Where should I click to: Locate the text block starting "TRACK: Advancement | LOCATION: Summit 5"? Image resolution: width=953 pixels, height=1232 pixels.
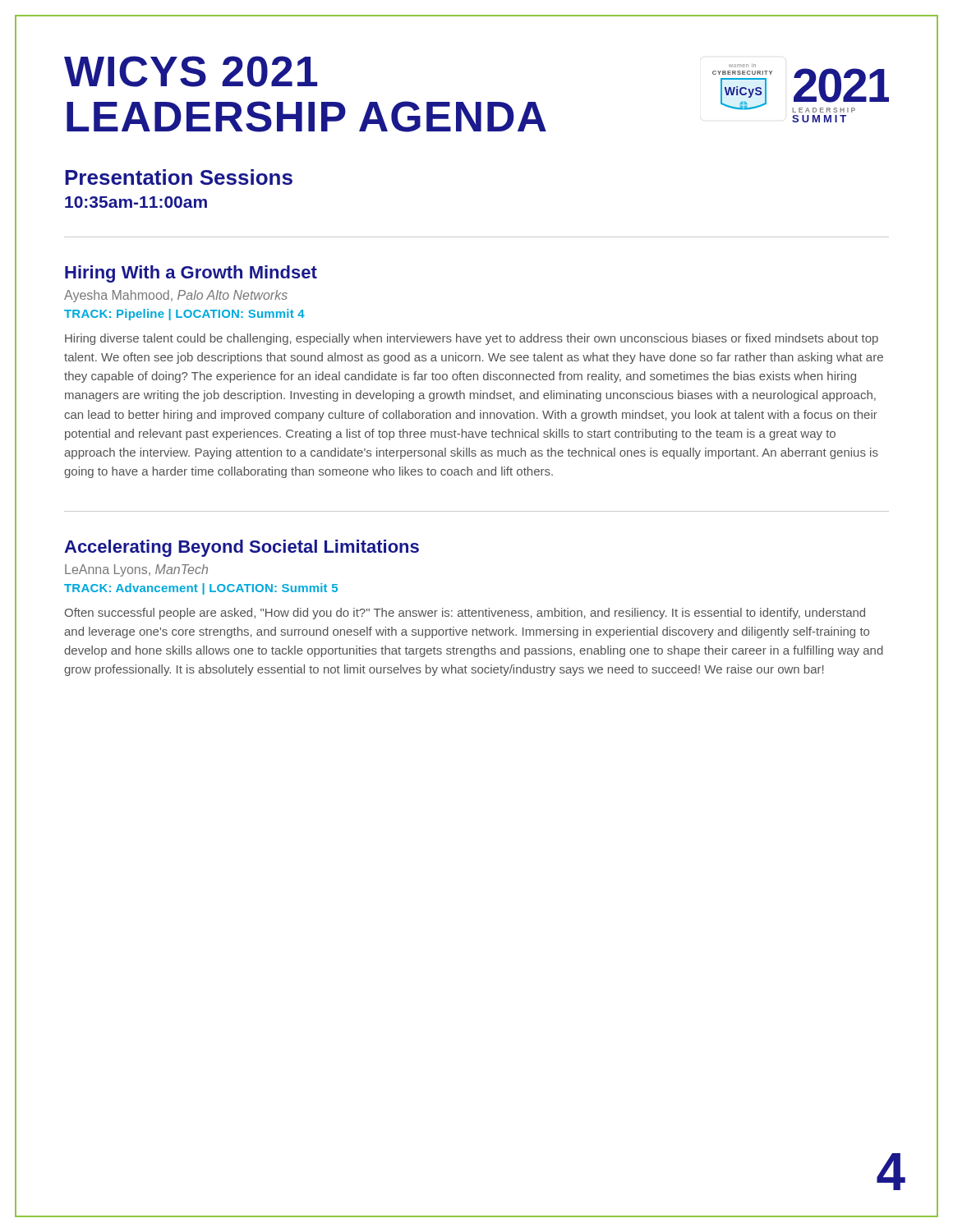[201, 587]
